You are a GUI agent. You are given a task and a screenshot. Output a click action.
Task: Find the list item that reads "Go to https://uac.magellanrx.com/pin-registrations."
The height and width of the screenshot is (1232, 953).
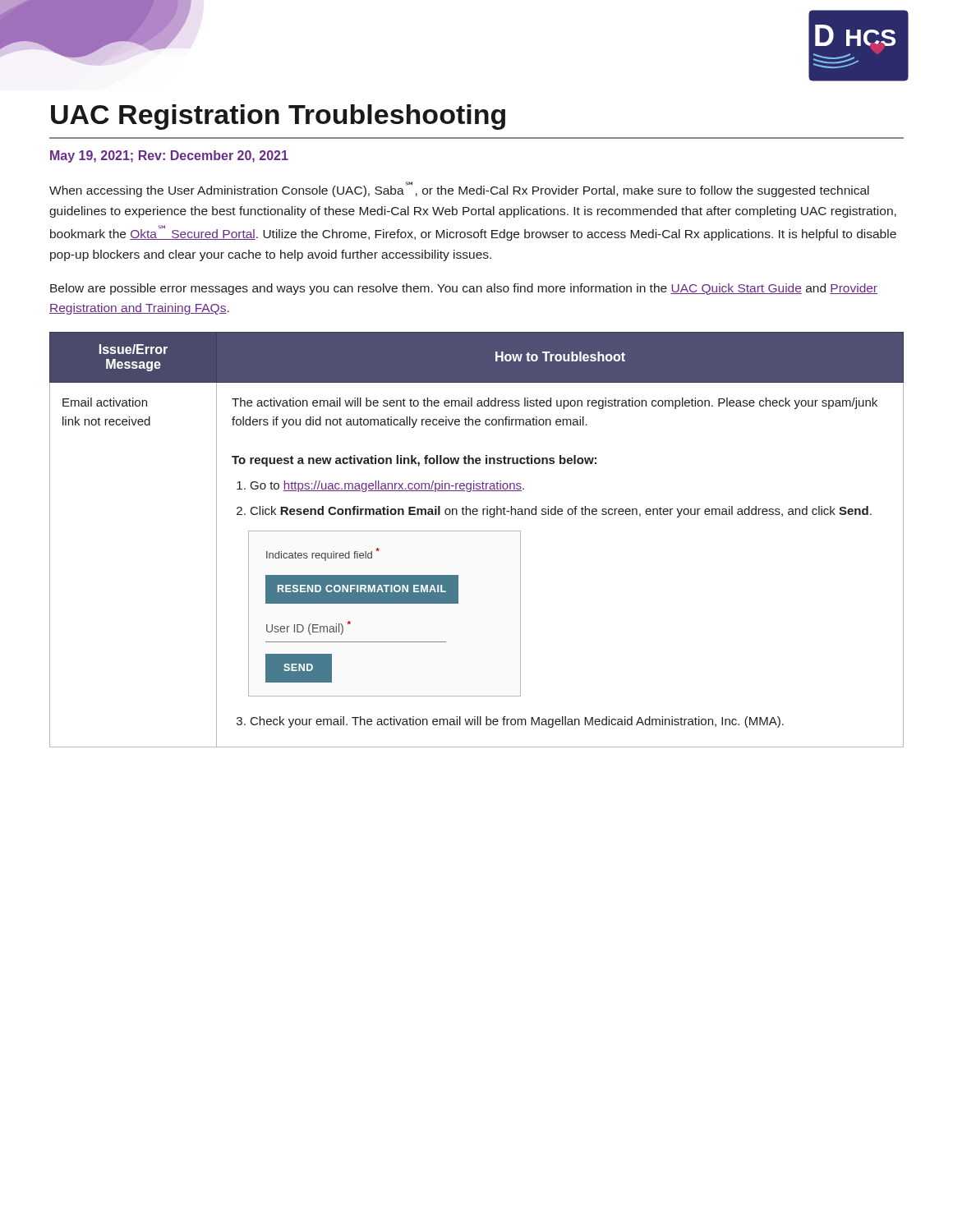pyautogui.click(x=387, y=485)
